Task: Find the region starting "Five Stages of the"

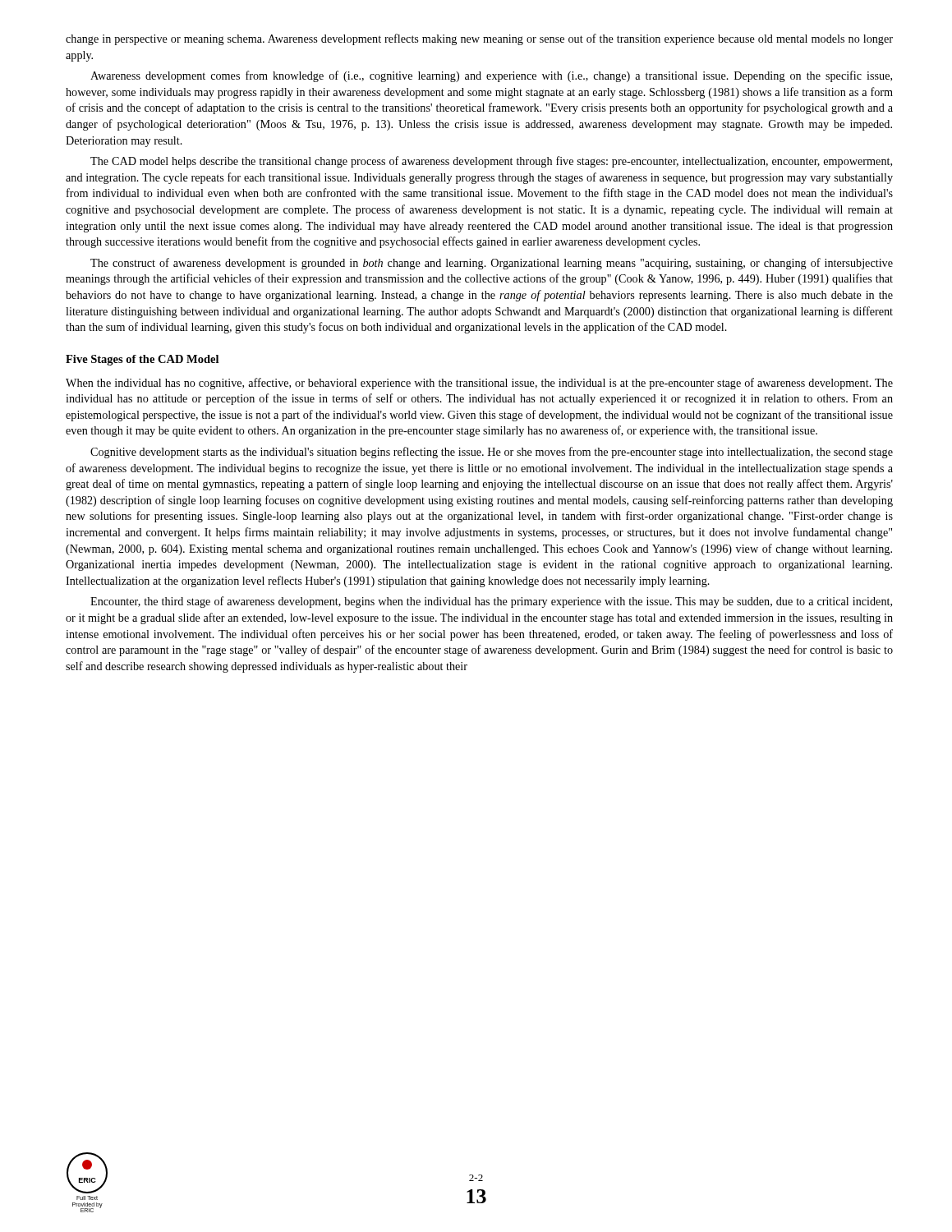Action: tap(142, 360)
